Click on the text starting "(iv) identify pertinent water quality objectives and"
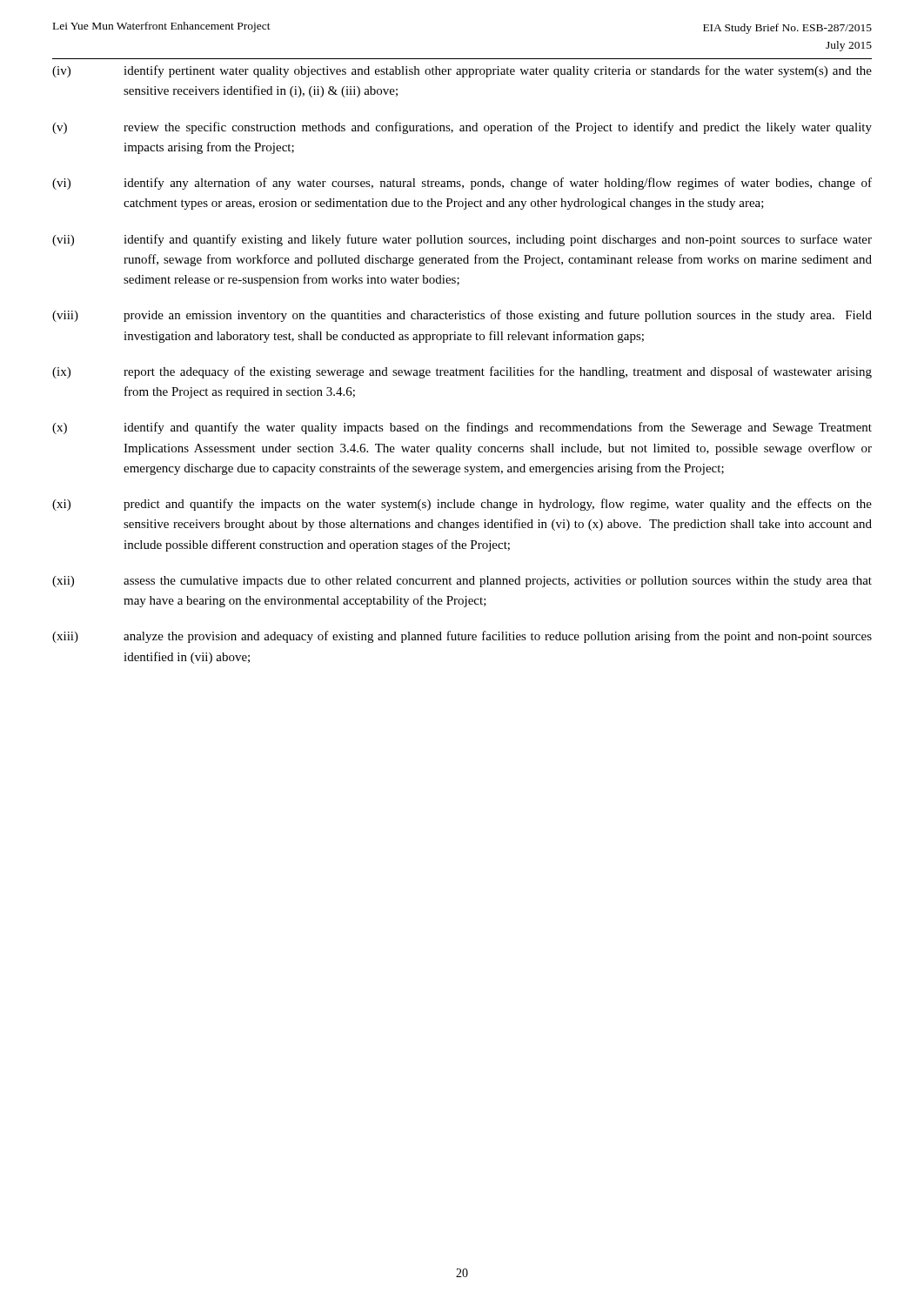The width and height of the screenshot is (924, 1305). tap(462, 81)
